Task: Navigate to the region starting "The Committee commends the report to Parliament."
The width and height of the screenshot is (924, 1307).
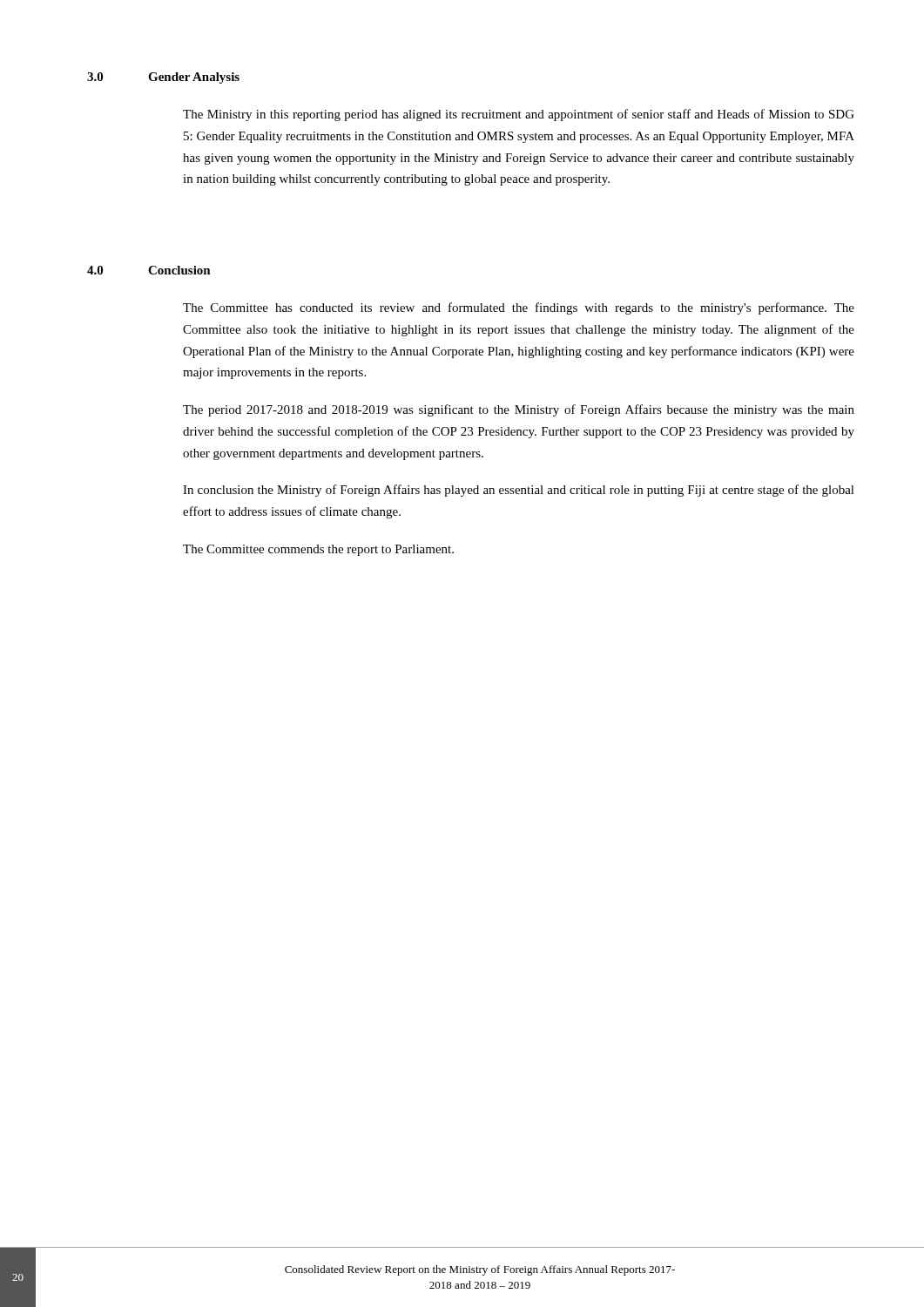Action: 319,549
